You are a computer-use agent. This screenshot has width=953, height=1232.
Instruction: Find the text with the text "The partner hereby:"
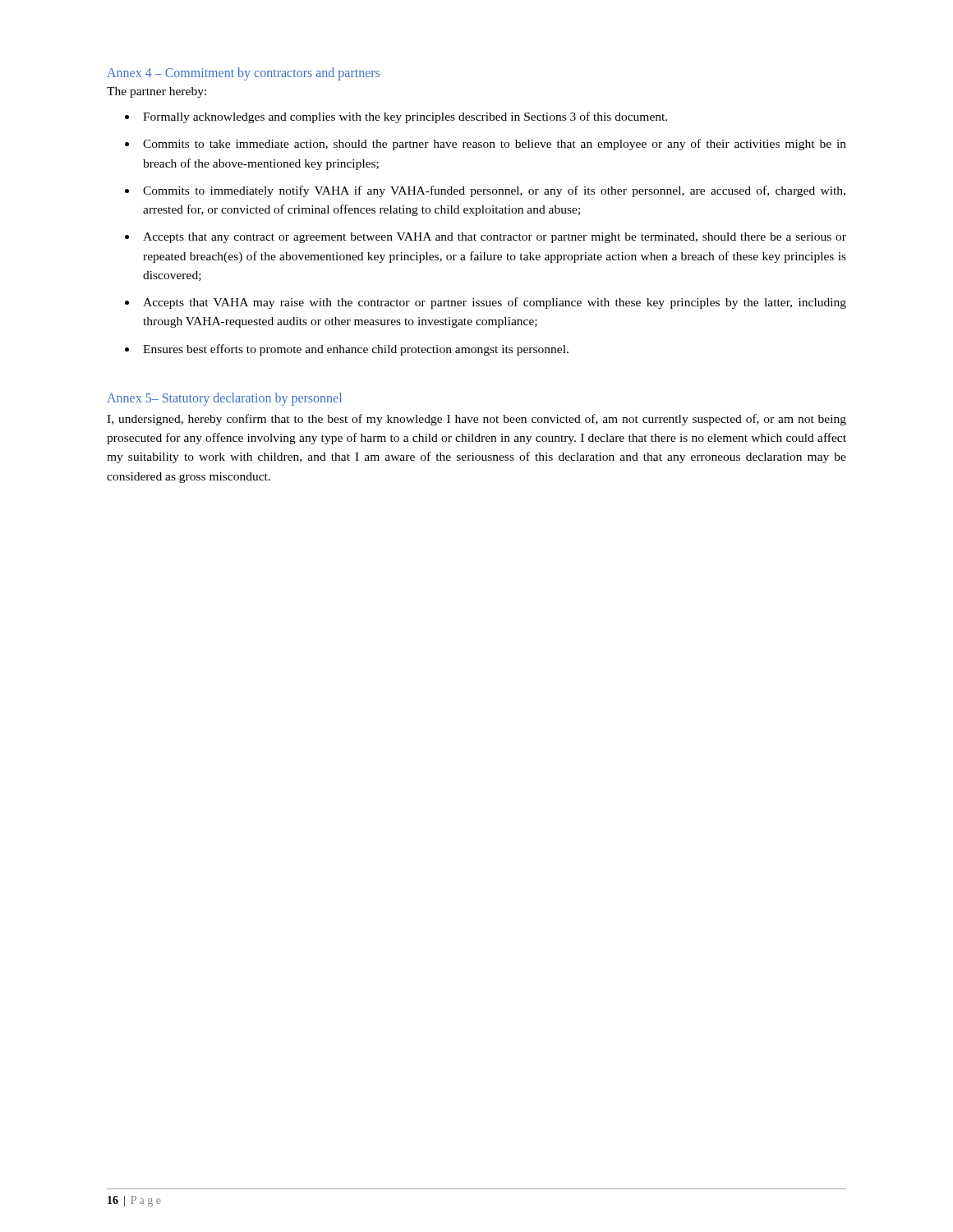(x=157, y=92)
